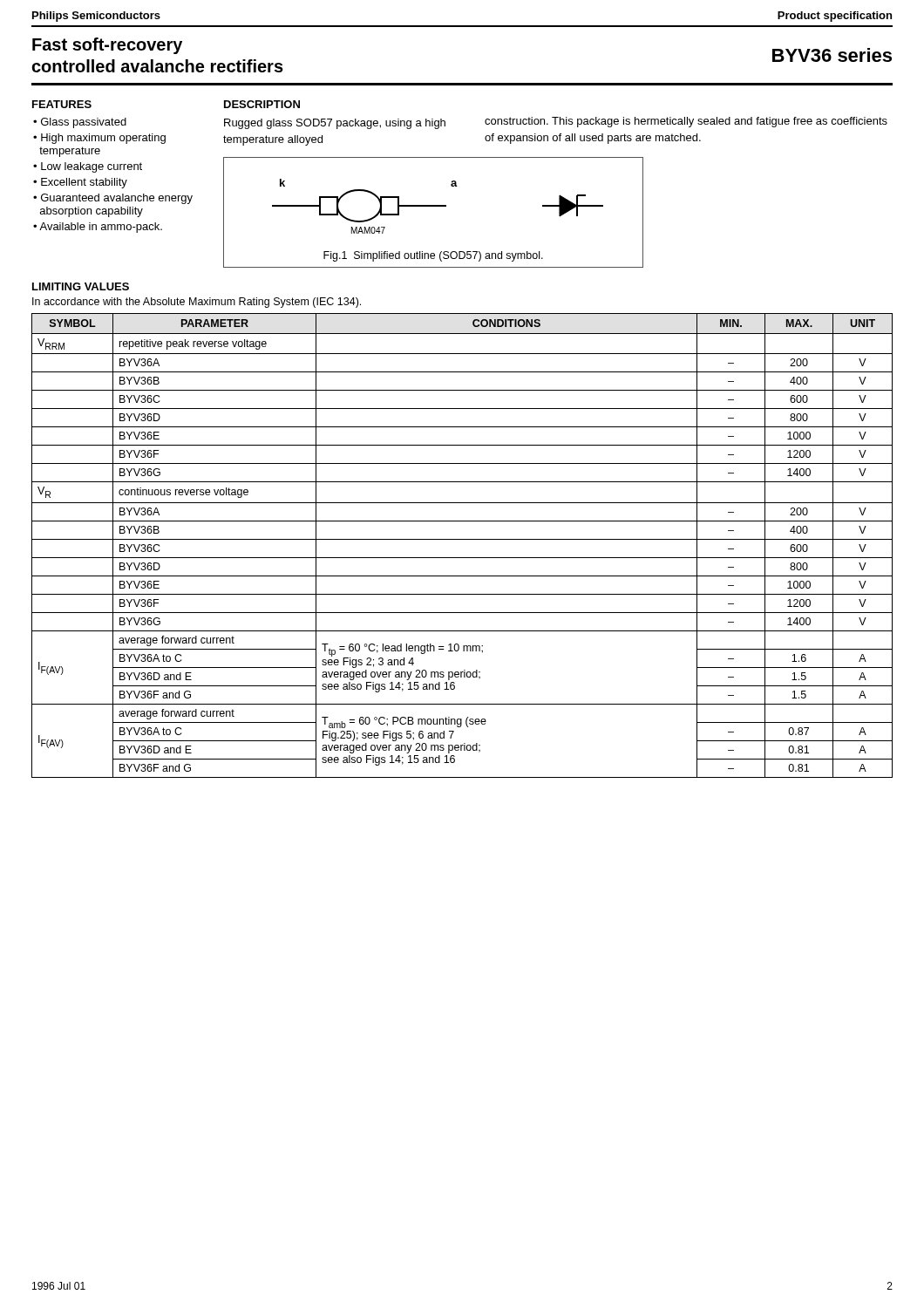Locate the caption that reads "Fig.1 Simplified outline (SOD57) and"
This screenshot has width=924, height=1308.
pos(433,255)
